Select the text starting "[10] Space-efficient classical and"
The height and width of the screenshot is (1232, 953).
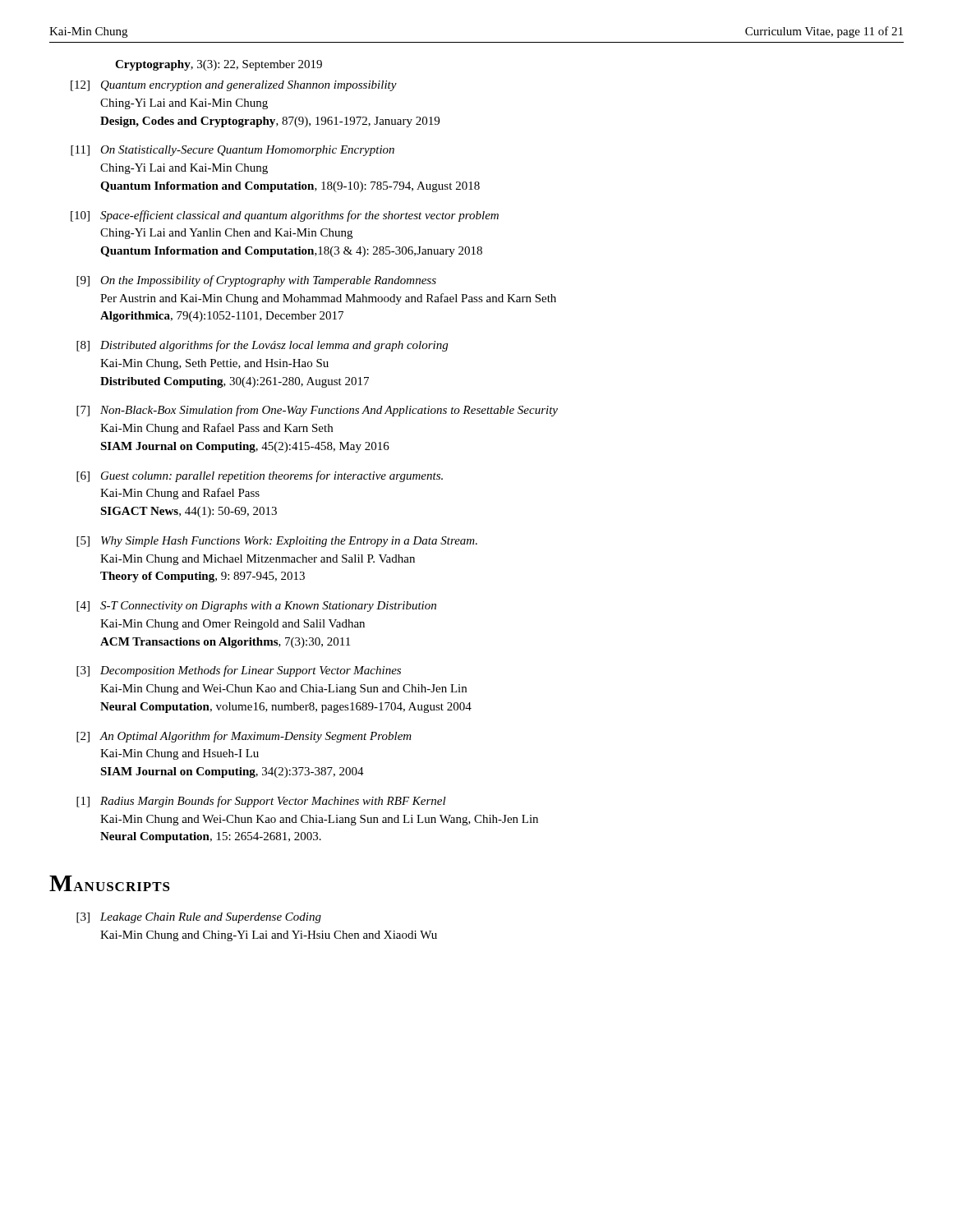tap(285, 216)
